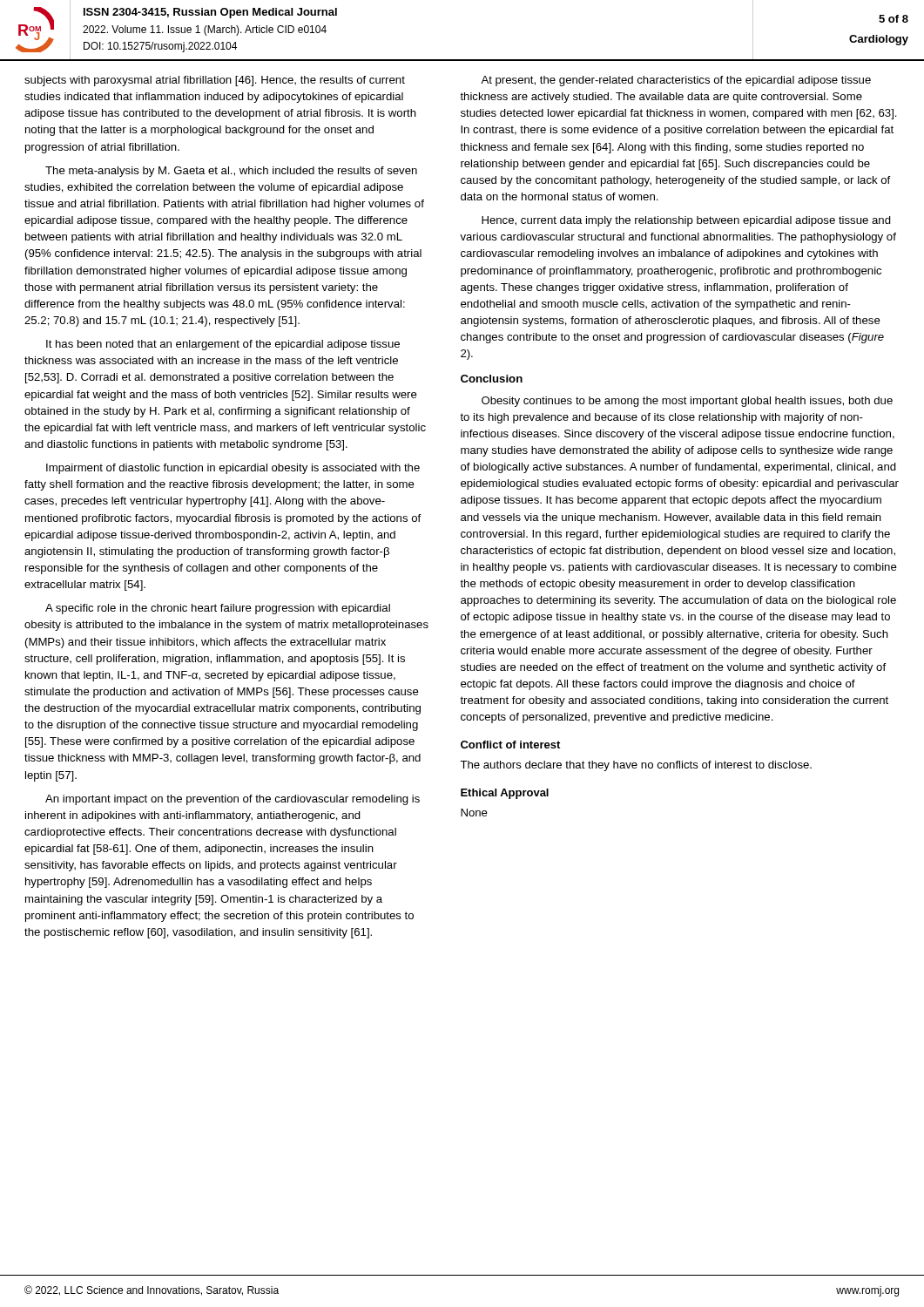This screenshot has height=1307, width=924.
Task: Find the element starting "The meta-analysis by M."
Action: point(227,245)
